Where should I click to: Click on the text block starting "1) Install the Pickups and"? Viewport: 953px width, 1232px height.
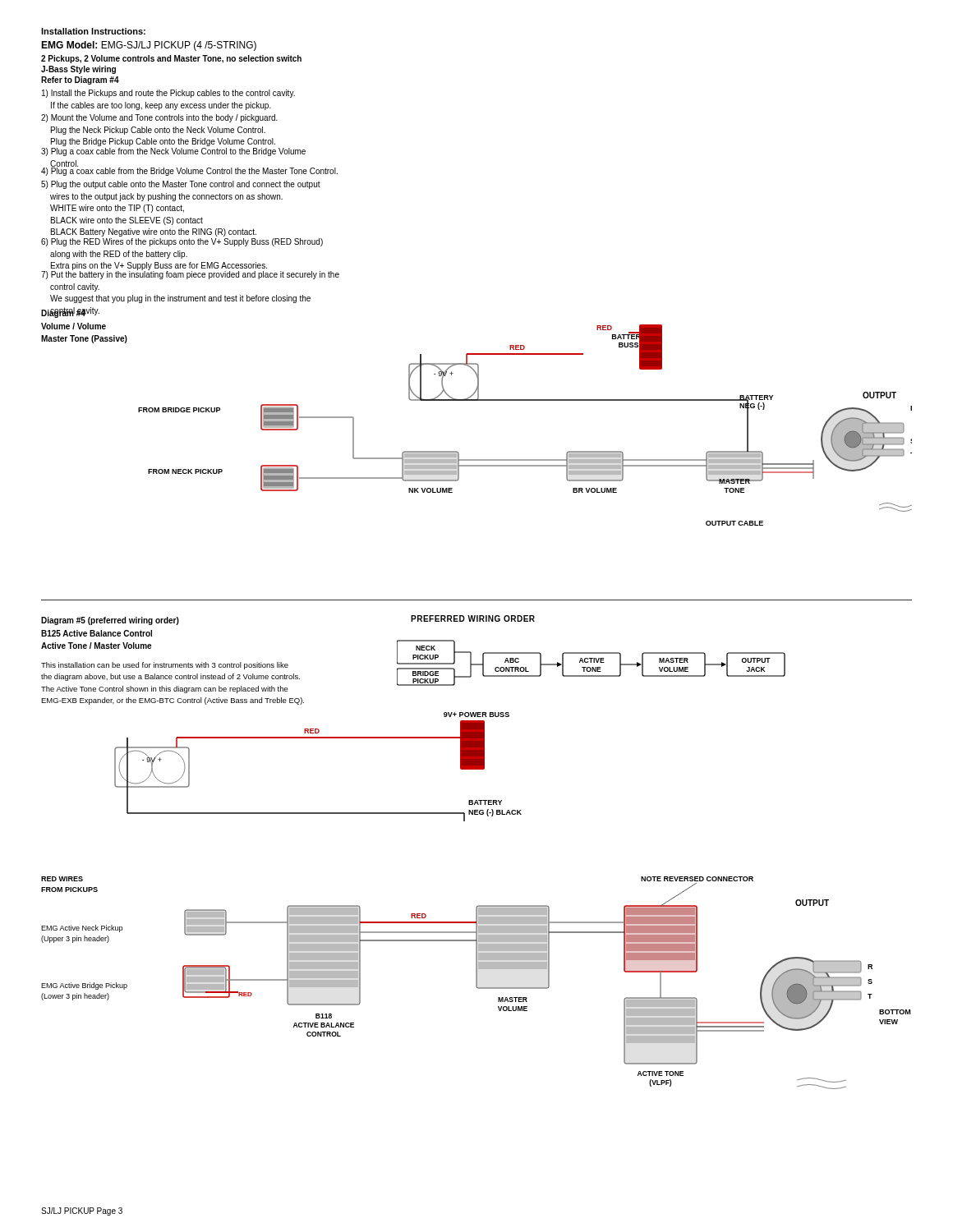point(168,99)
